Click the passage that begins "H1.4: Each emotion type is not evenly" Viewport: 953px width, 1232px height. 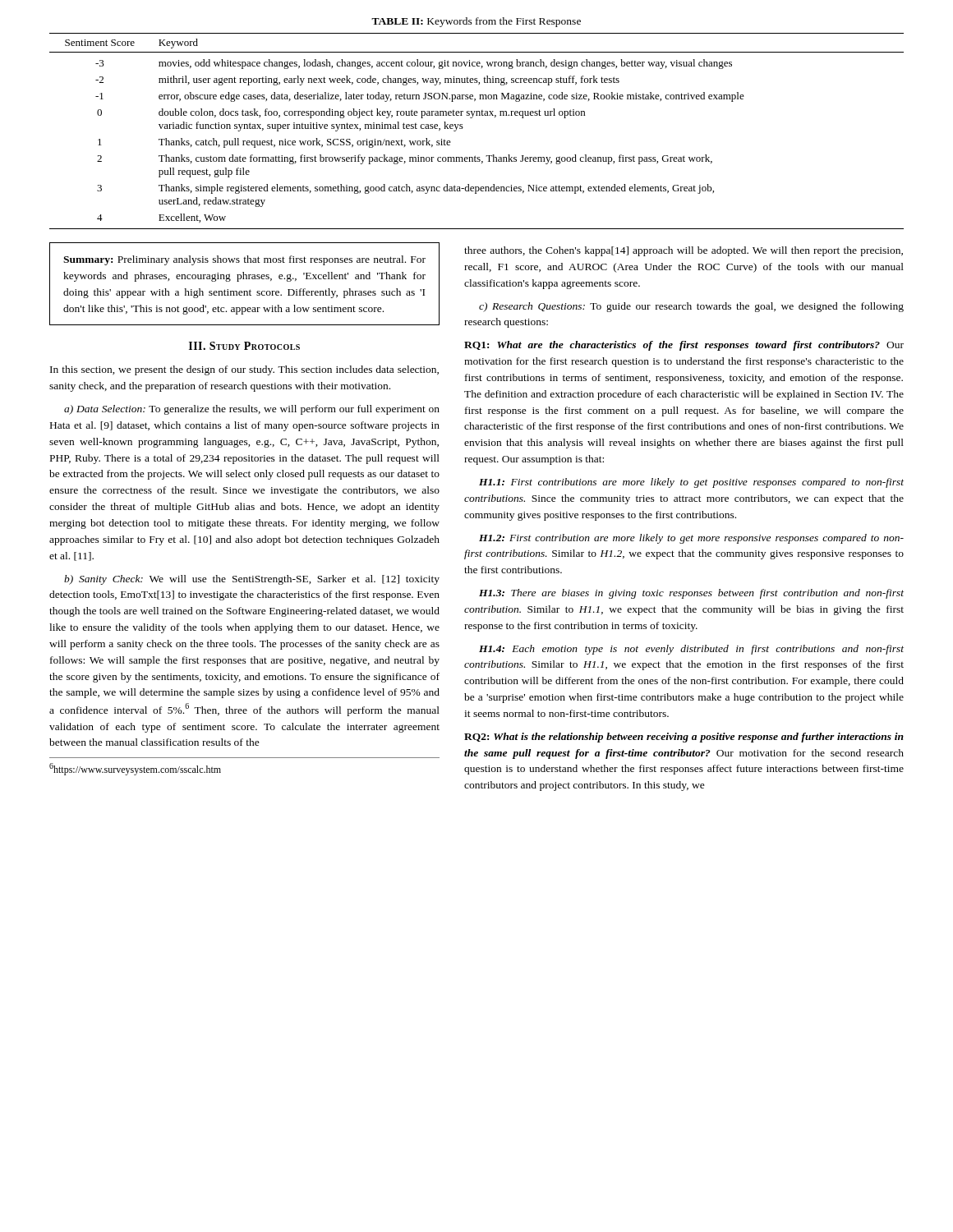point(684,681)
